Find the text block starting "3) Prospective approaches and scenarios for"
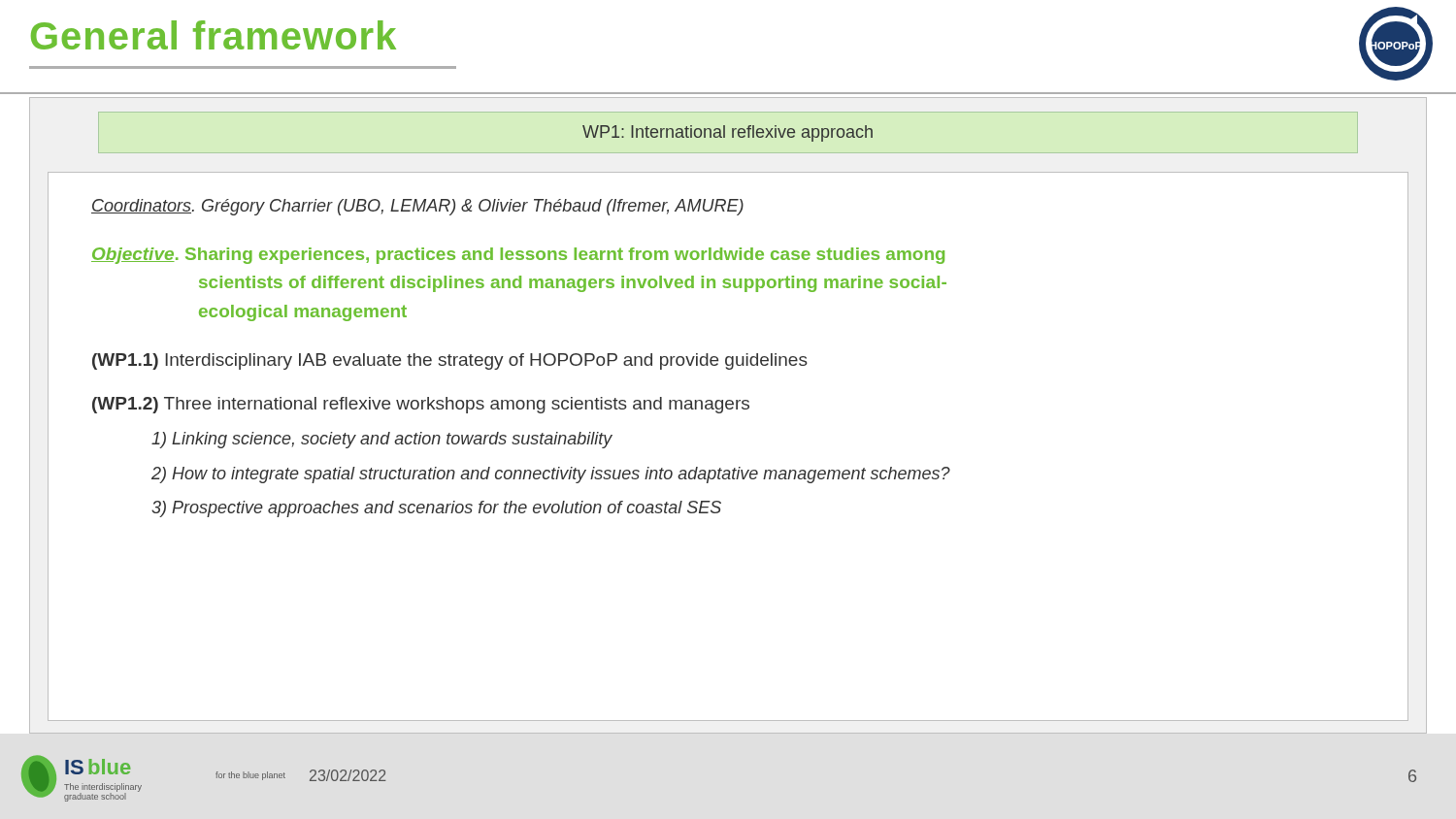The image size is (1456, 819). (437, 507)
